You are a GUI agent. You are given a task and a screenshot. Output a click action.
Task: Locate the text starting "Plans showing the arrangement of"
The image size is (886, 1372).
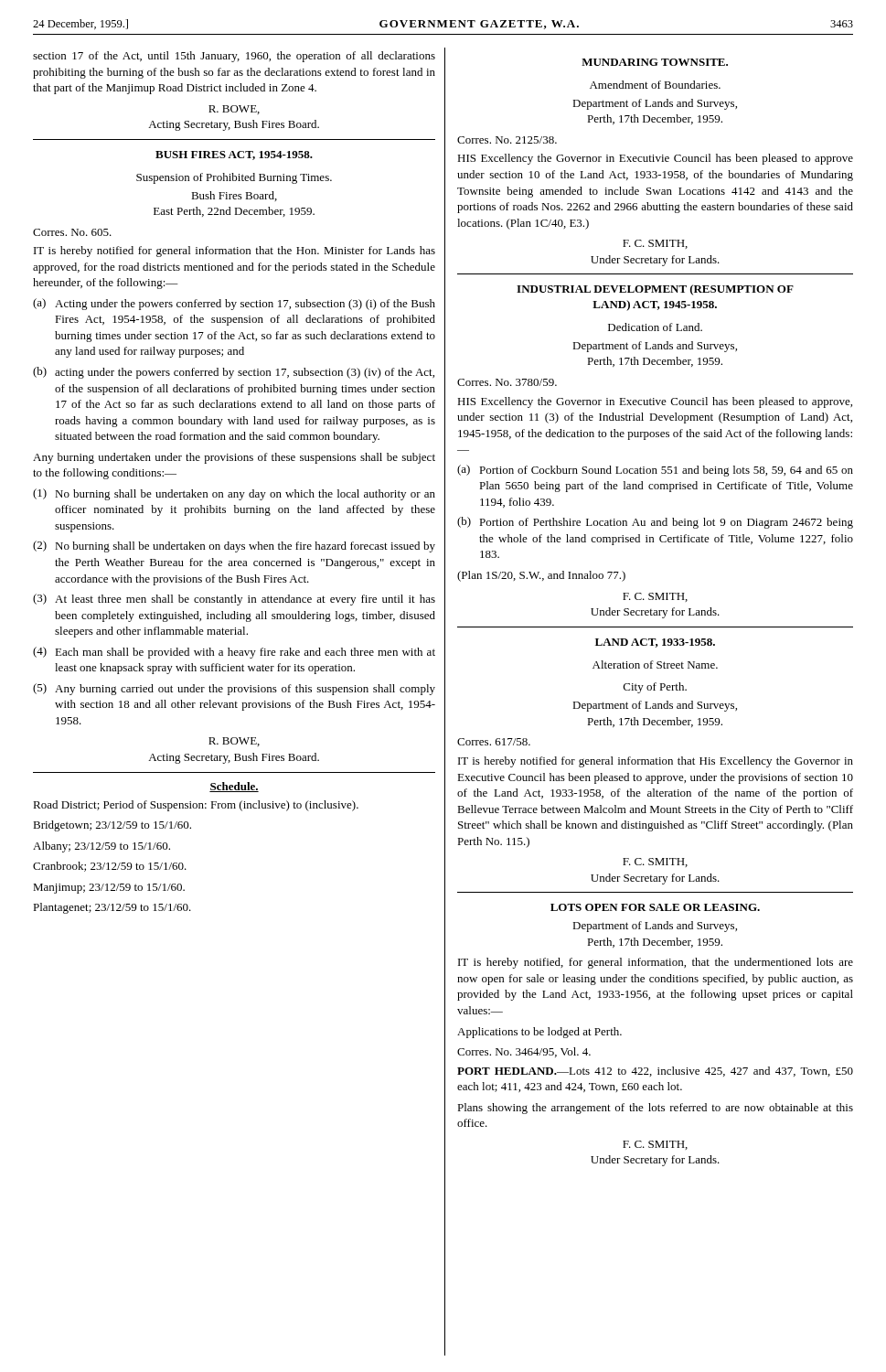coord(655,1115)
